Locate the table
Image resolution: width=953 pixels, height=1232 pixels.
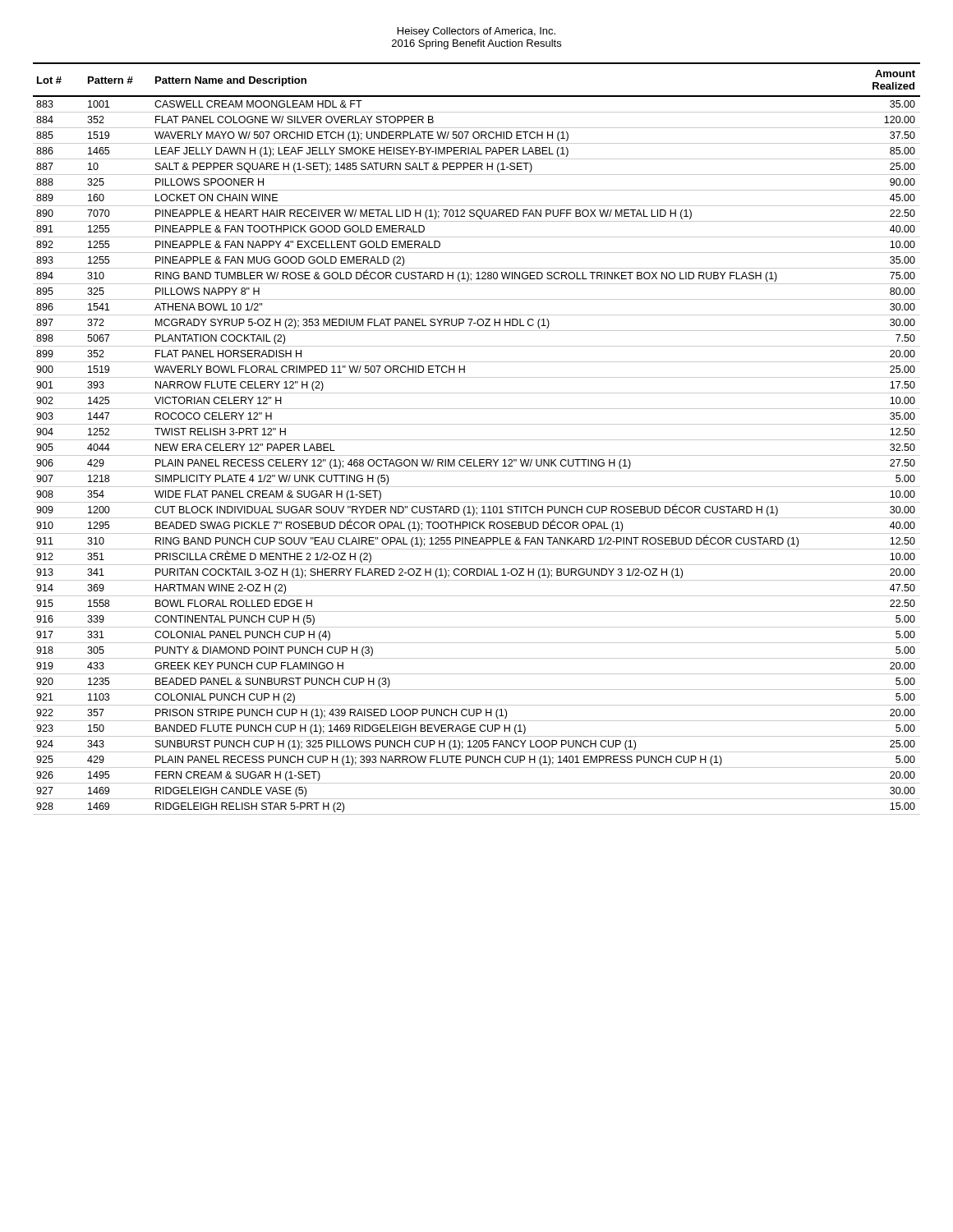476,439
